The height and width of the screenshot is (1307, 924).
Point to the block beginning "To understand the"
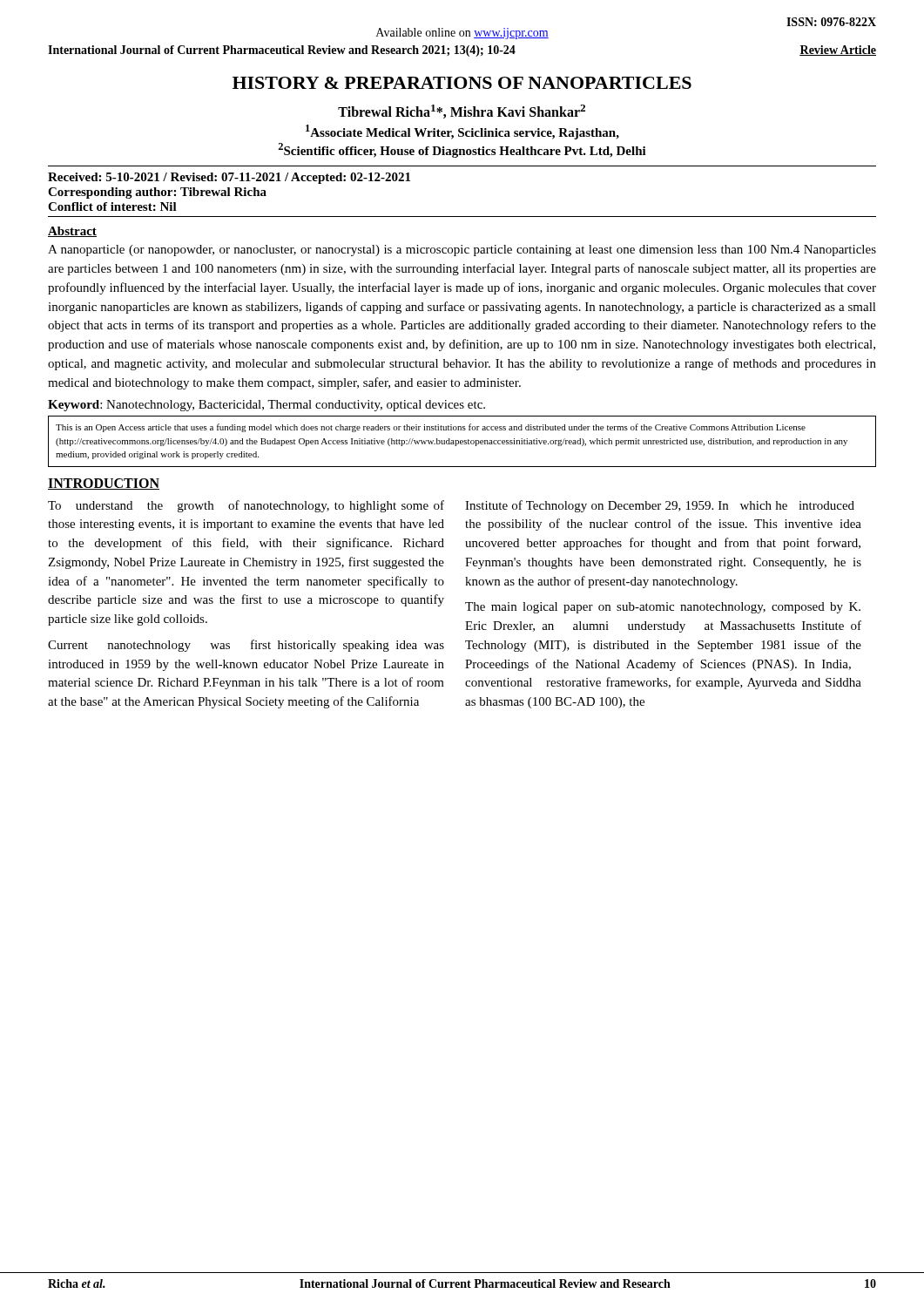point(246,604)
